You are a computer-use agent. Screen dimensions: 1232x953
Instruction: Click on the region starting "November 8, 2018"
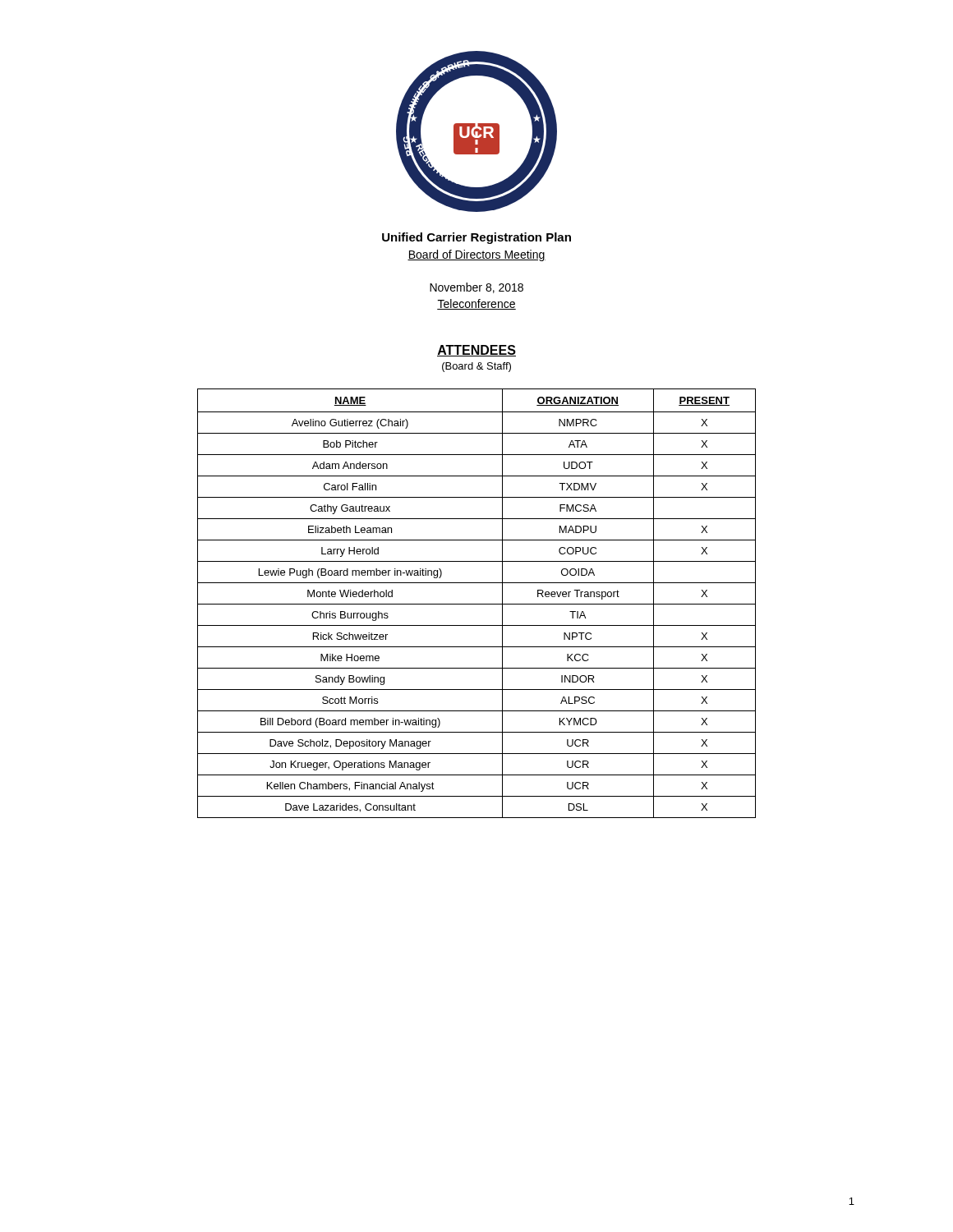click(476, 287)
